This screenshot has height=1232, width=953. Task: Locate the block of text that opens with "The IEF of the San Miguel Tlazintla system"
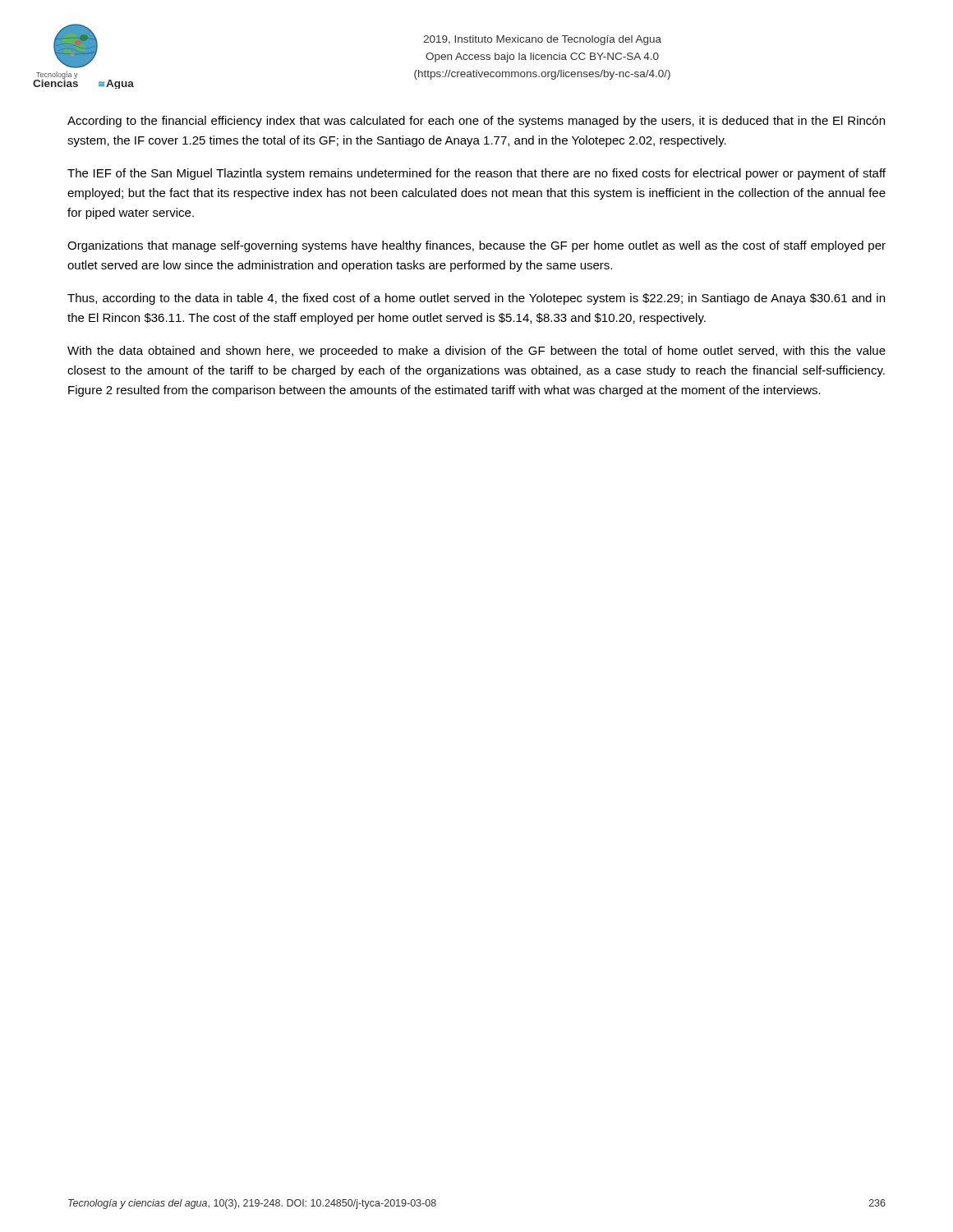pyautogui.click(x=476, y=193)
